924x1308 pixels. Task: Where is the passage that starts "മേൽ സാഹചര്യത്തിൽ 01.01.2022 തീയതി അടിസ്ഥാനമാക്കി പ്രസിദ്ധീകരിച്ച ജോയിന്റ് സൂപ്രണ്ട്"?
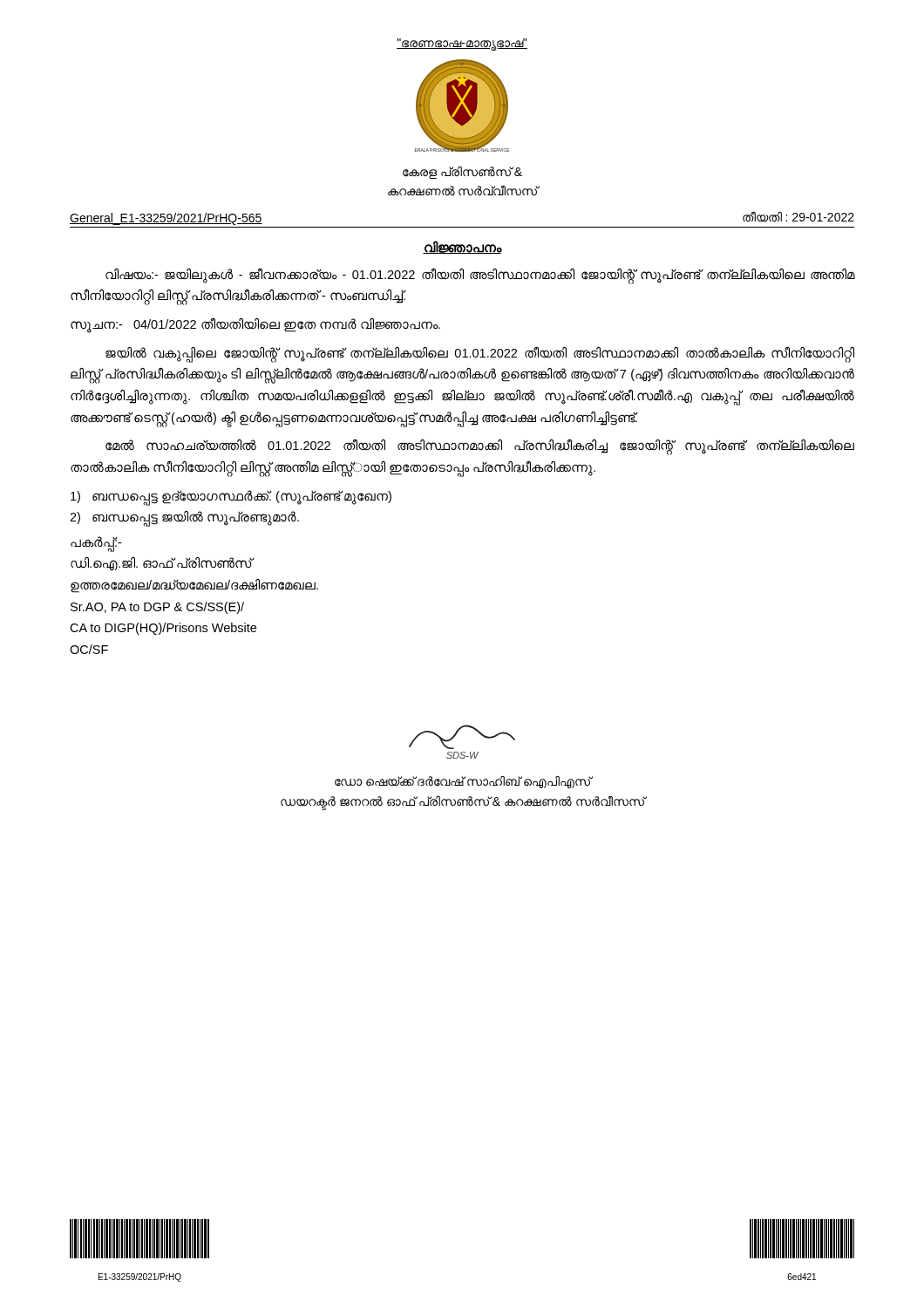[462, 457]
